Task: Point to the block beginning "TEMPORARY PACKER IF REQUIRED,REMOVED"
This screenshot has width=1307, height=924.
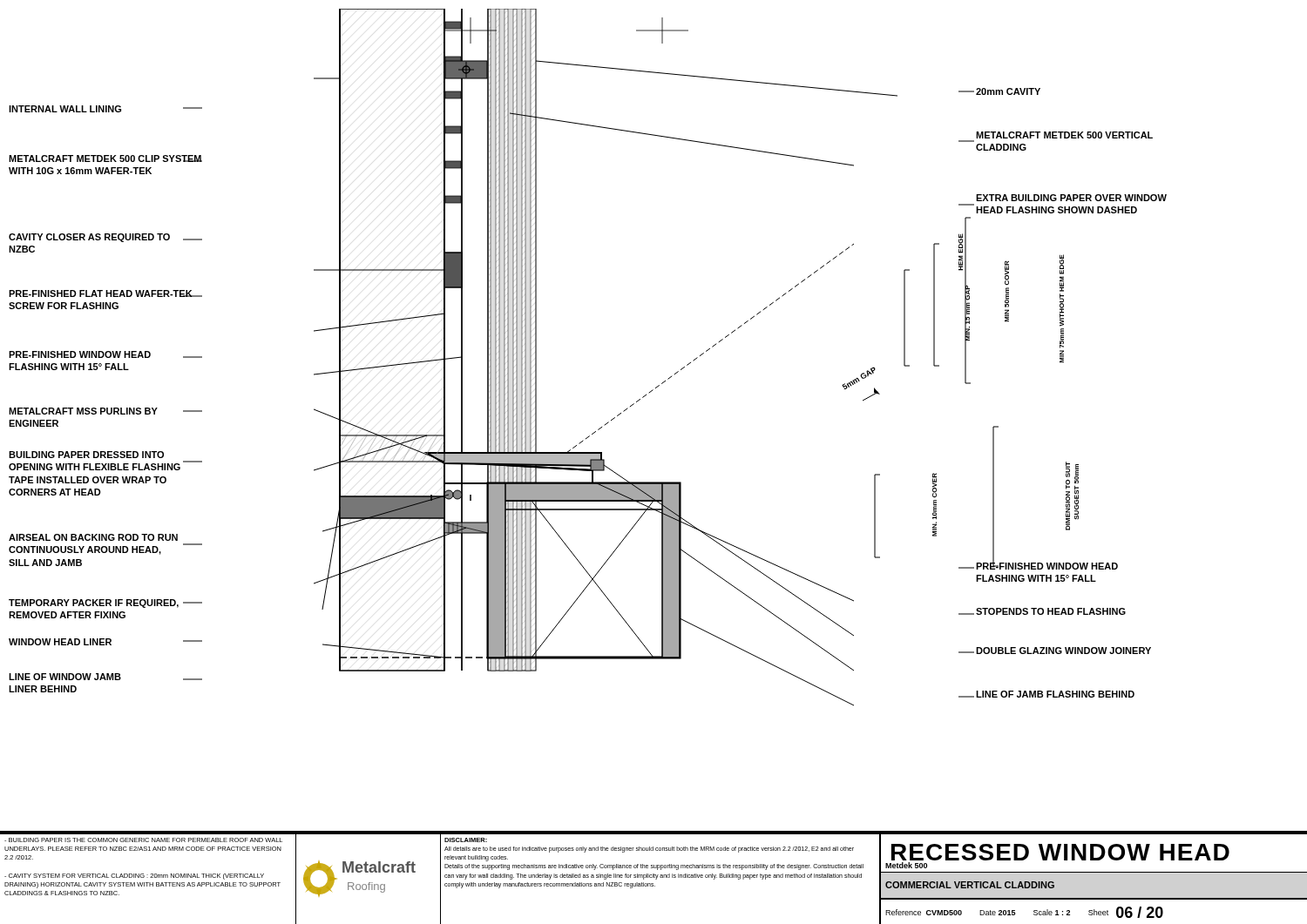Action: point(94,609)
